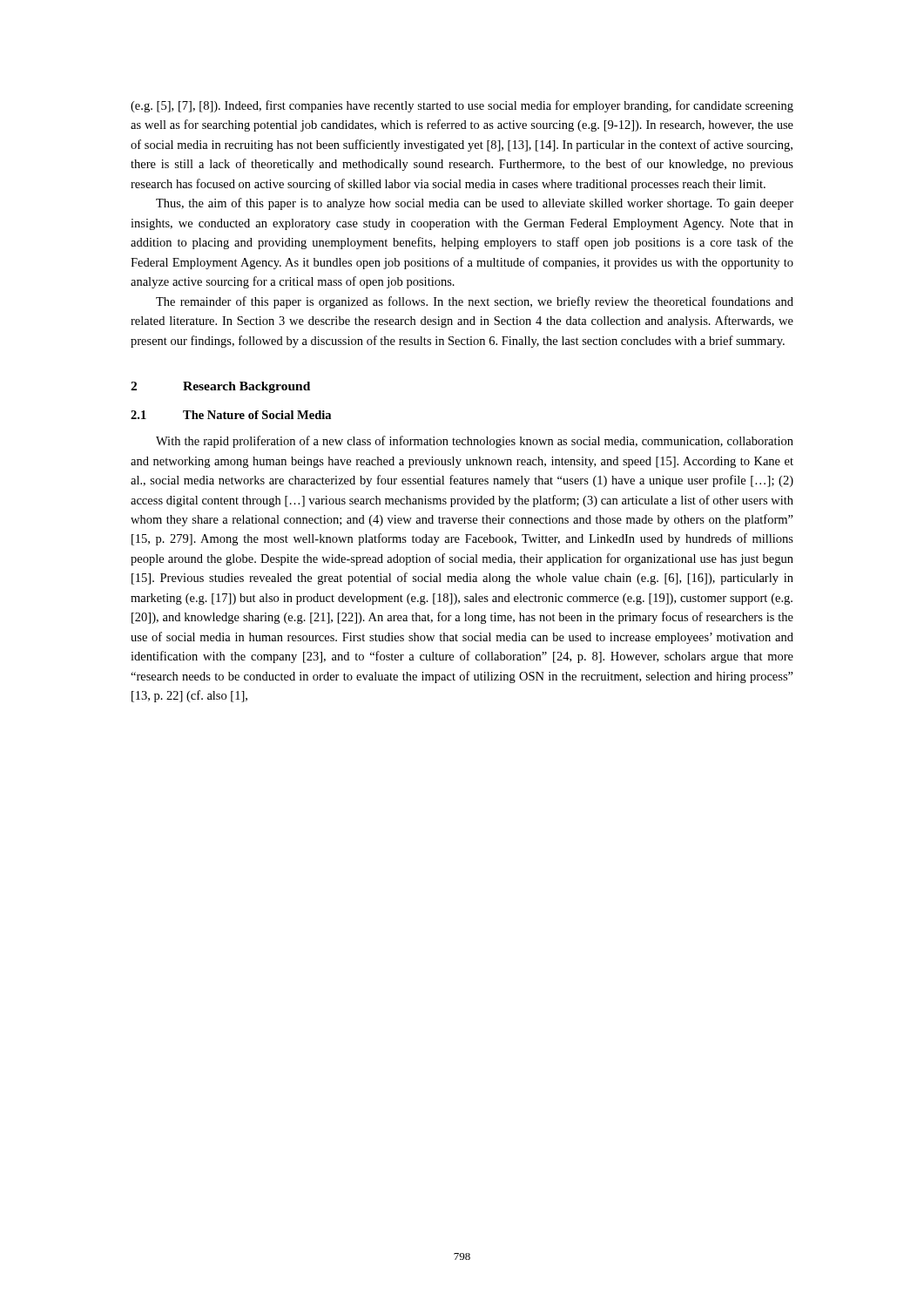Locate the text block starting "2.1 The Nature of Social Media"

tap(231, 415)
